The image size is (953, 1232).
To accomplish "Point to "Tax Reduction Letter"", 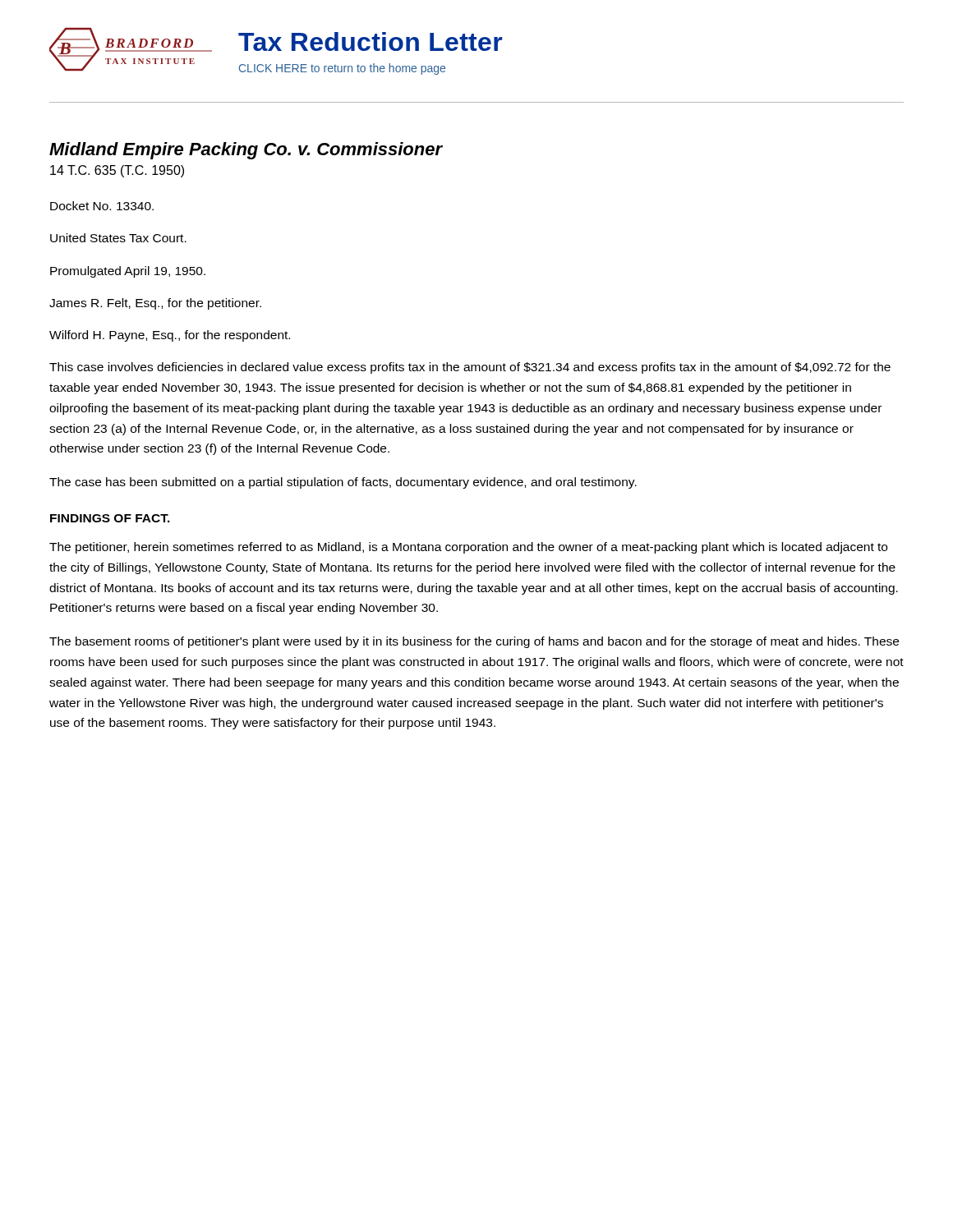I will point(370,42).
